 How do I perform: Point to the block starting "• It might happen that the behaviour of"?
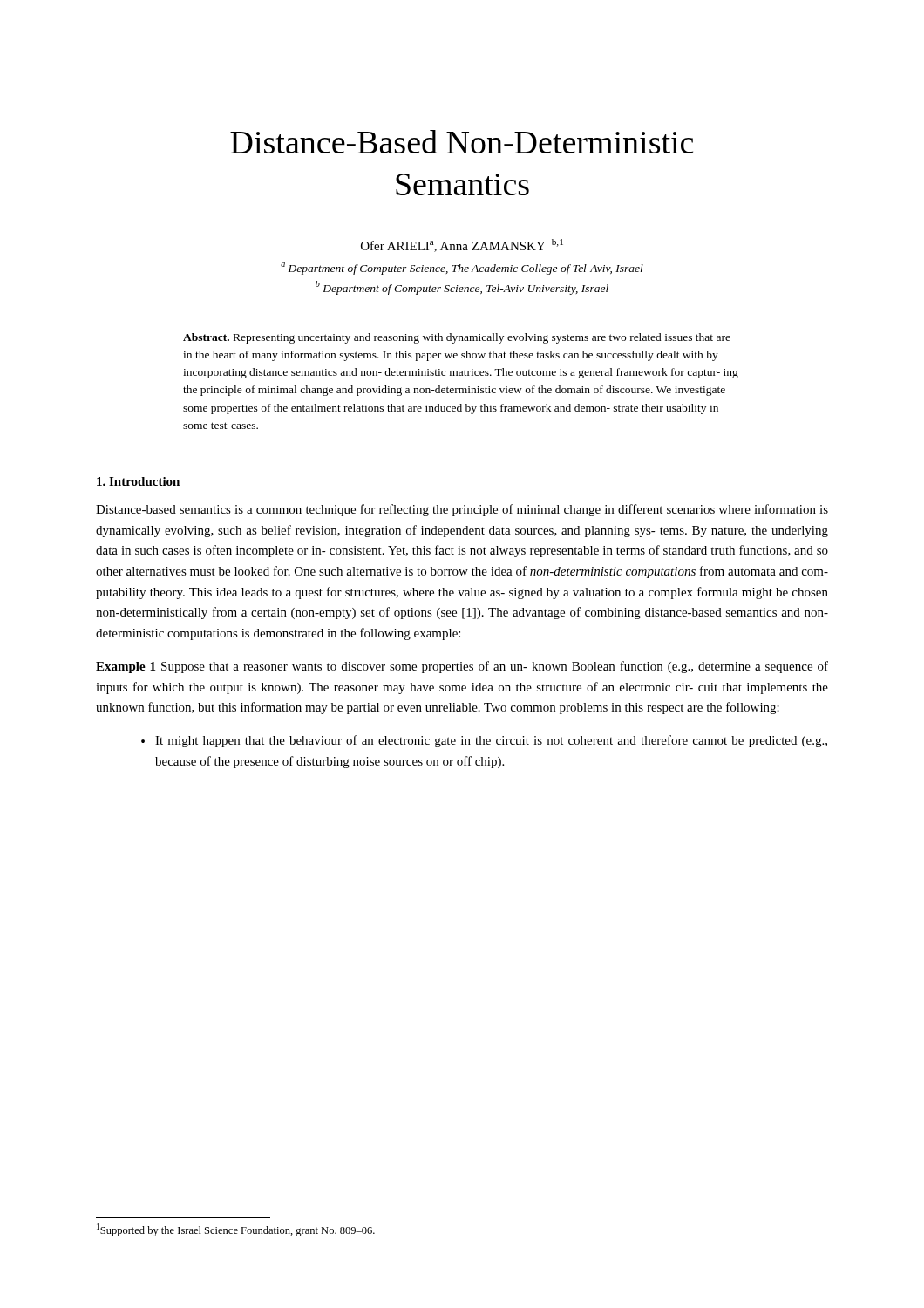pyautogui.click(x=479, y=751)
